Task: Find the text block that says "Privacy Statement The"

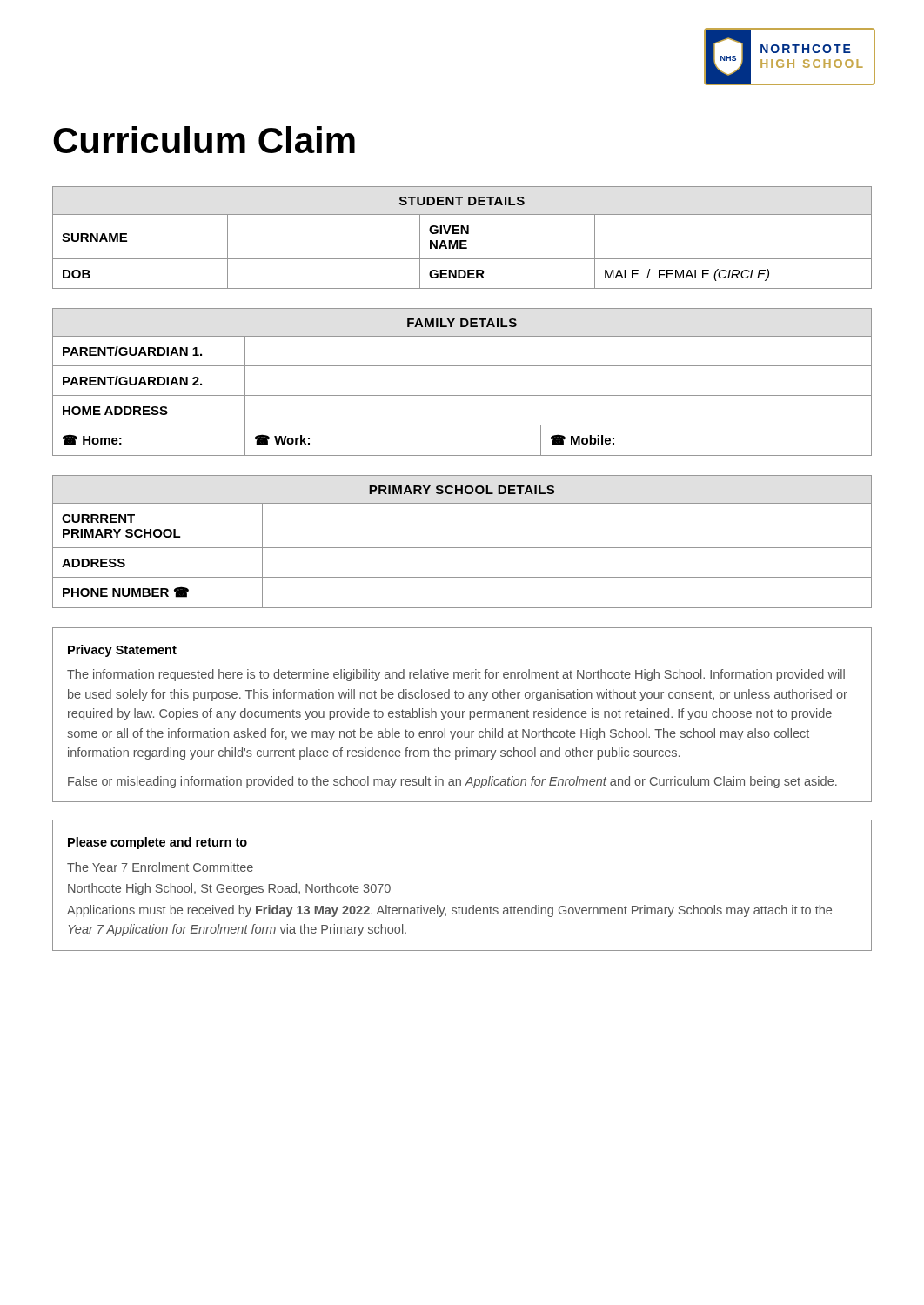Action: point(462,716)
